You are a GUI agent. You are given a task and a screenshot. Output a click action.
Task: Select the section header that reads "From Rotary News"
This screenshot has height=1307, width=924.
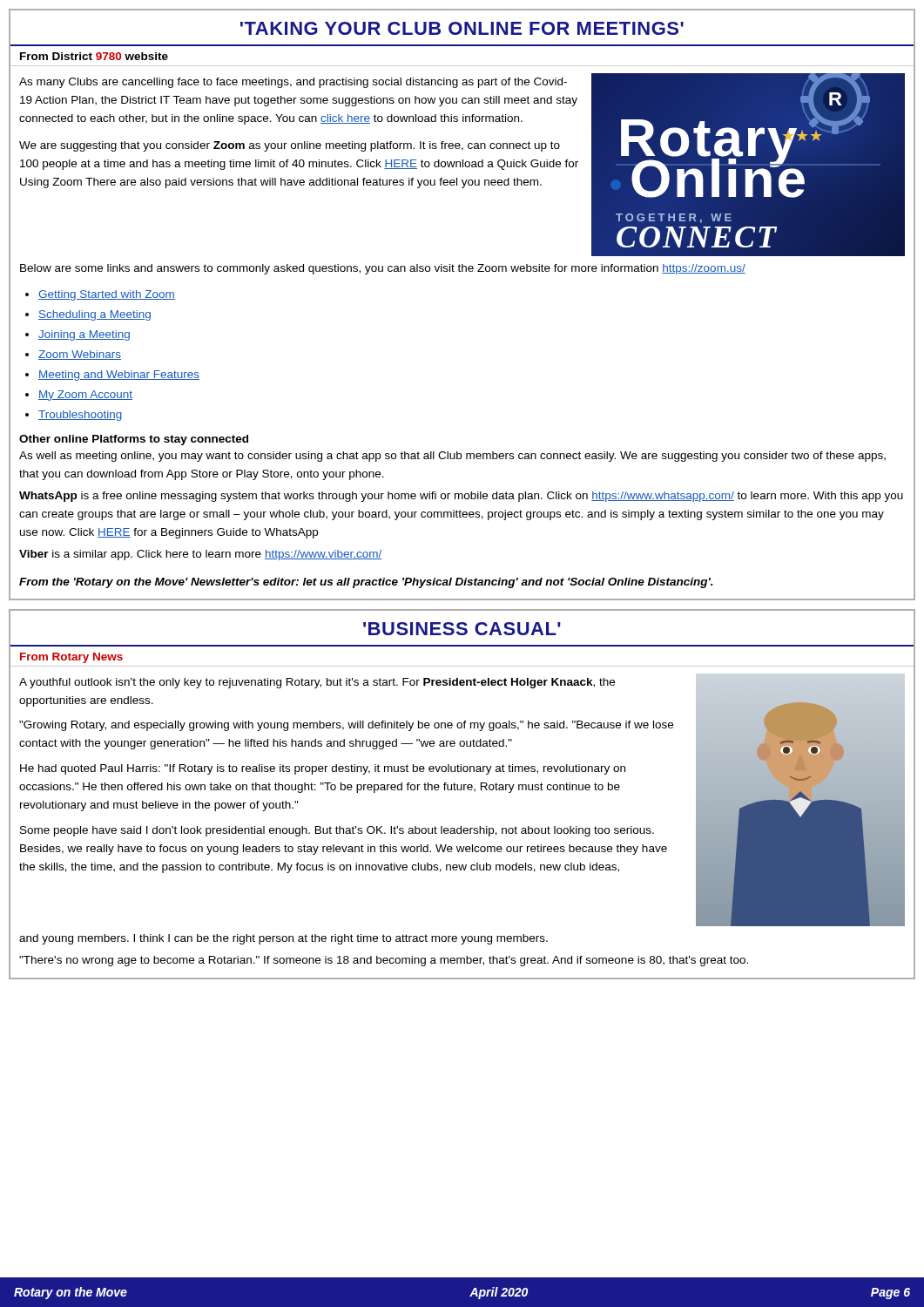pyautogui.click(x=71, y=656)
